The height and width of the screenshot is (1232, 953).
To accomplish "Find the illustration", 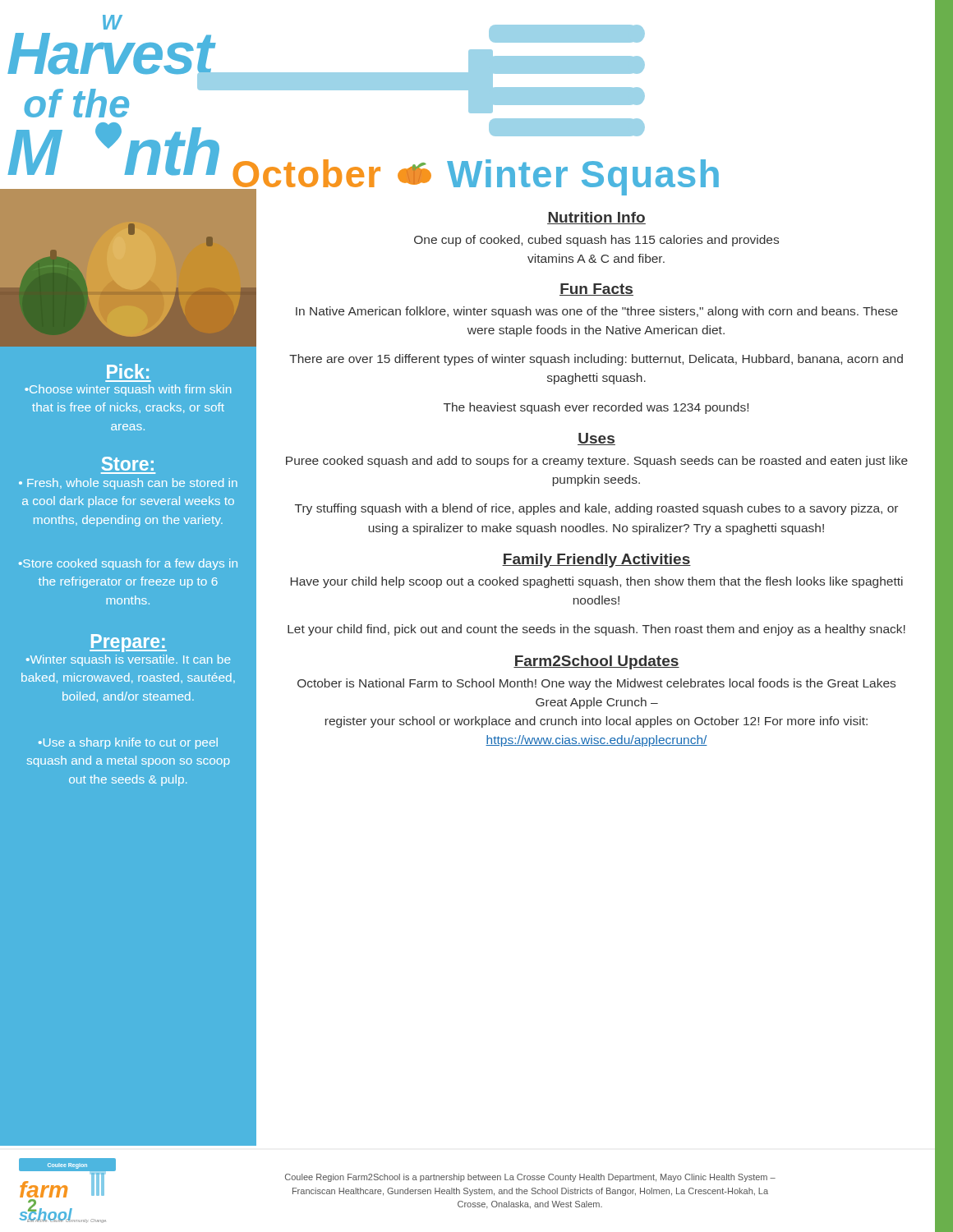I will [435, 88].
